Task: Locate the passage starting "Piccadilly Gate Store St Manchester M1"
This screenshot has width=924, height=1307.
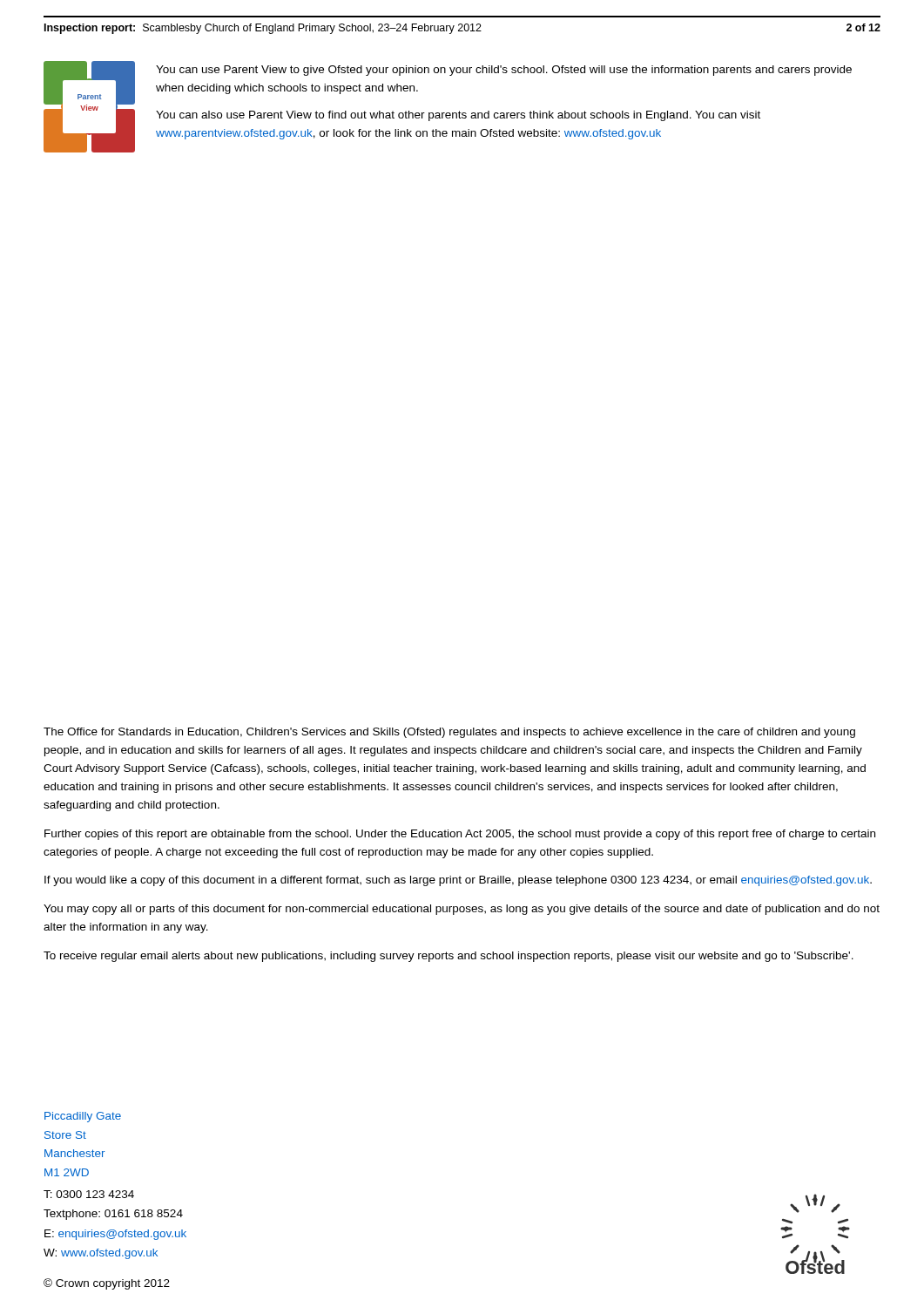Action: (82, 1144)
